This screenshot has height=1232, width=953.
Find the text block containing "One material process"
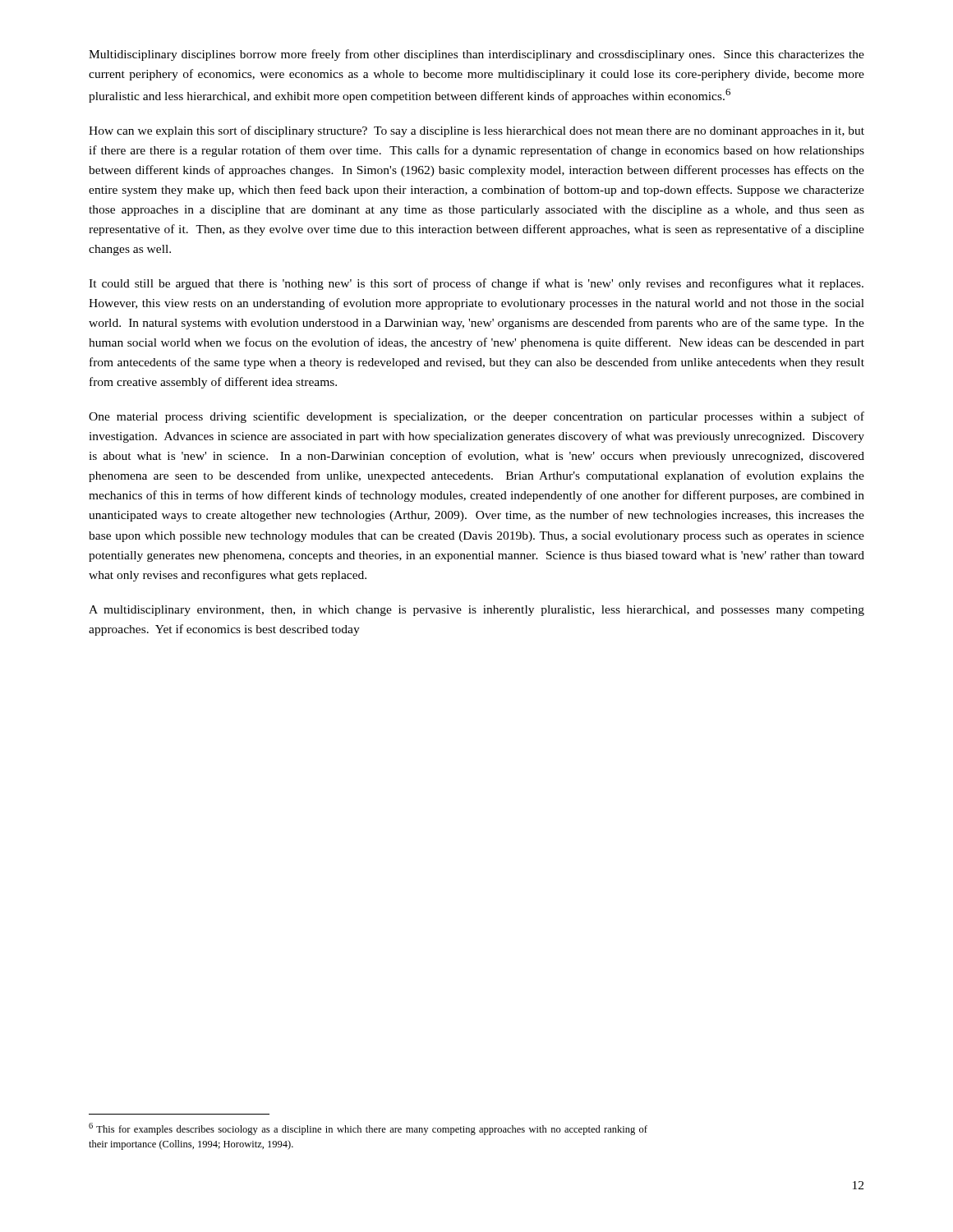476,496
